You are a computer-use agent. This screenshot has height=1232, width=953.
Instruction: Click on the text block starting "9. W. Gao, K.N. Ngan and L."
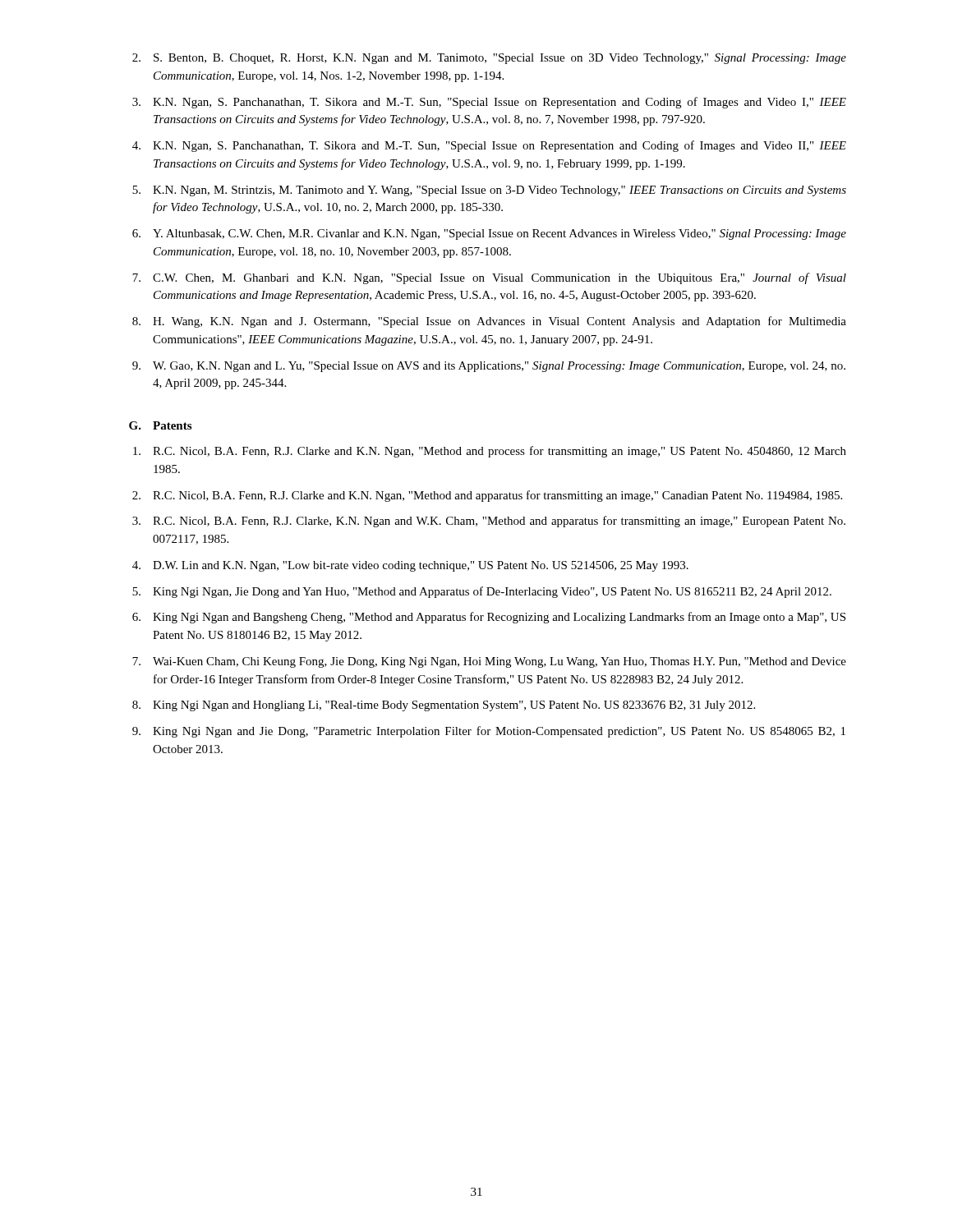point(476,375)
